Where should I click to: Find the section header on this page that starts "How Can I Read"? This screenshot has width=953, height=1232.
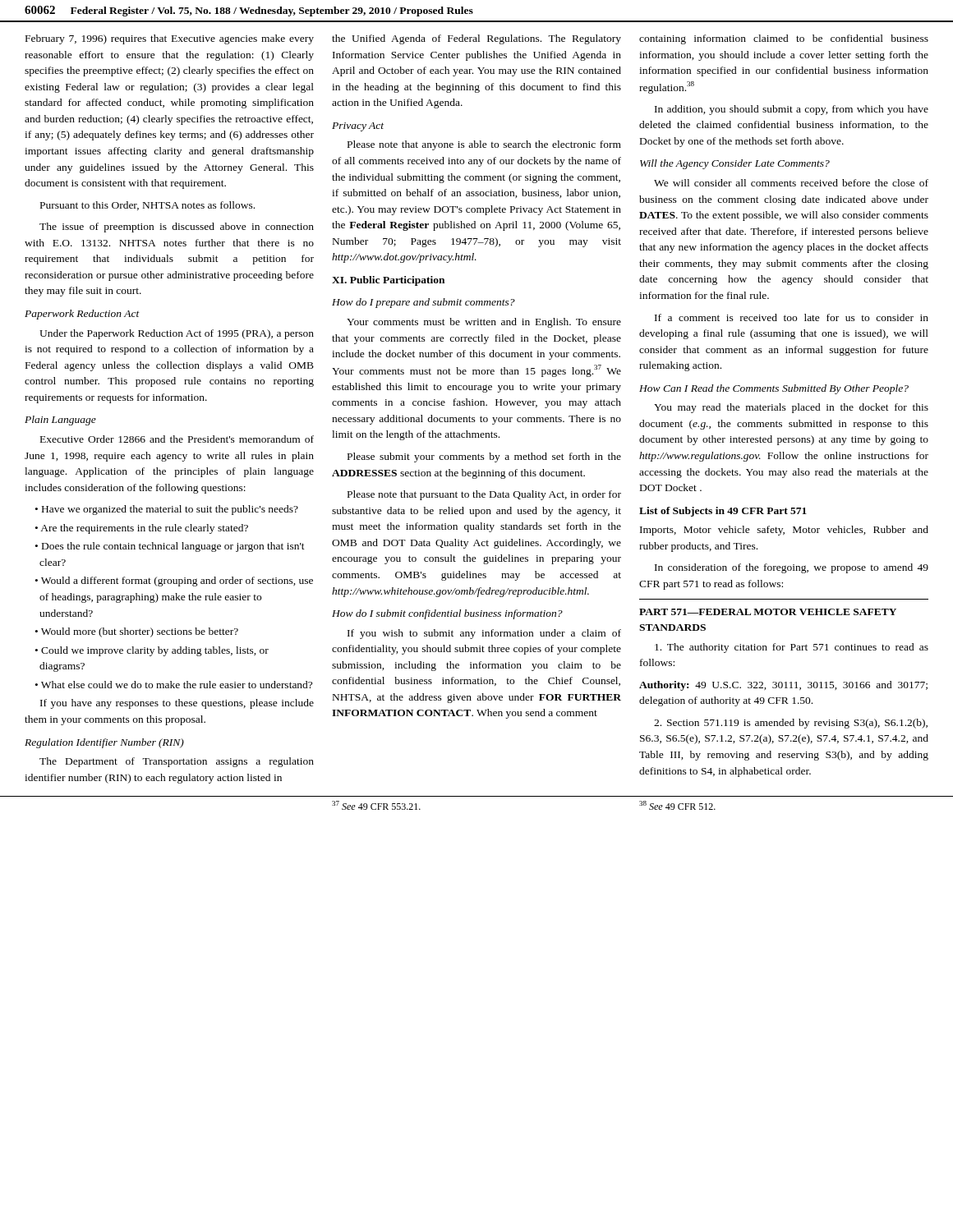(774, 388)
